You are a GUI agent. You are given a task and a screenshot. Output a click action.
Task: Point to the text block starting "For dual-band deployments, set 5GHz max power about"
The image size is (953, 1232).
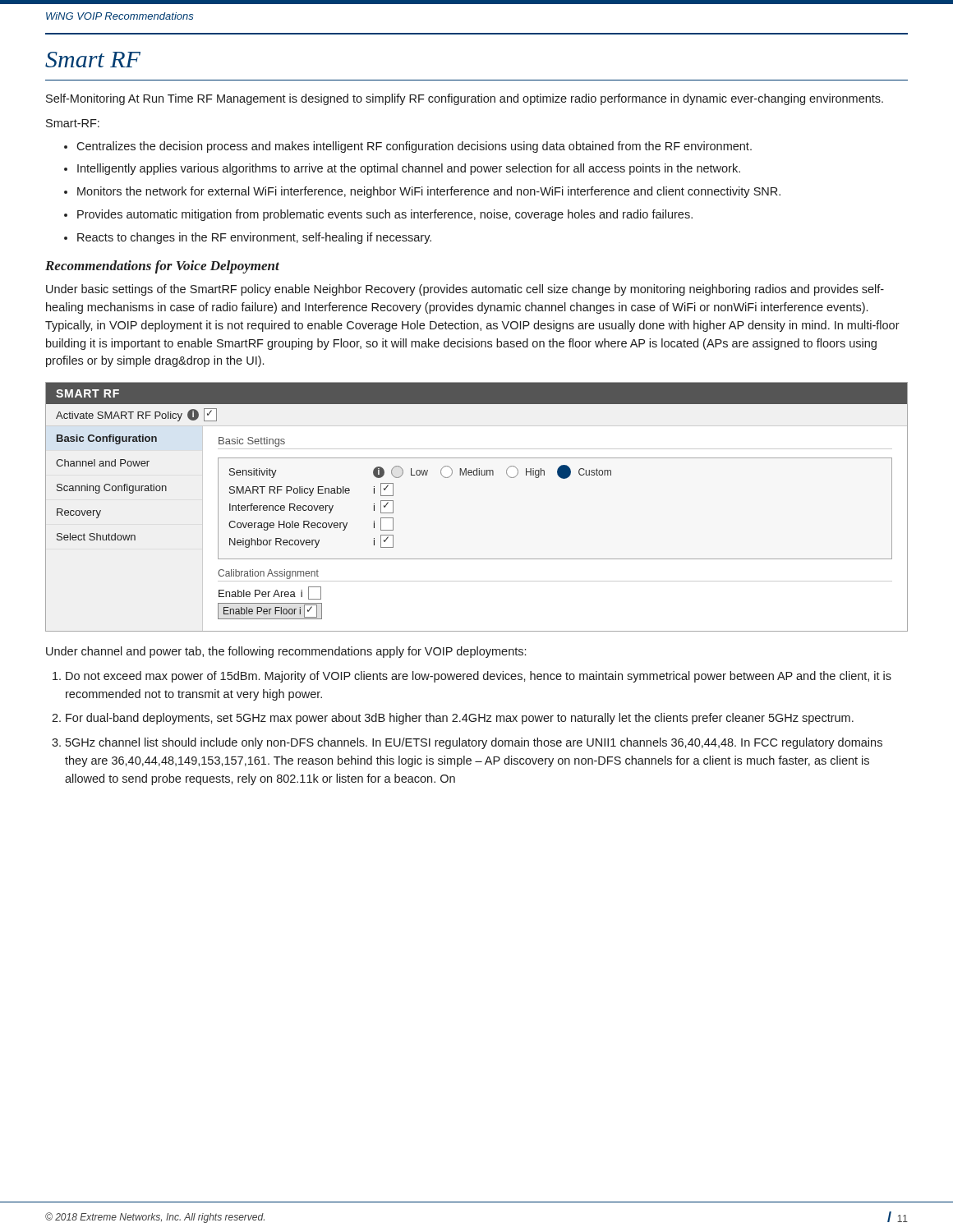click(460, 718)
